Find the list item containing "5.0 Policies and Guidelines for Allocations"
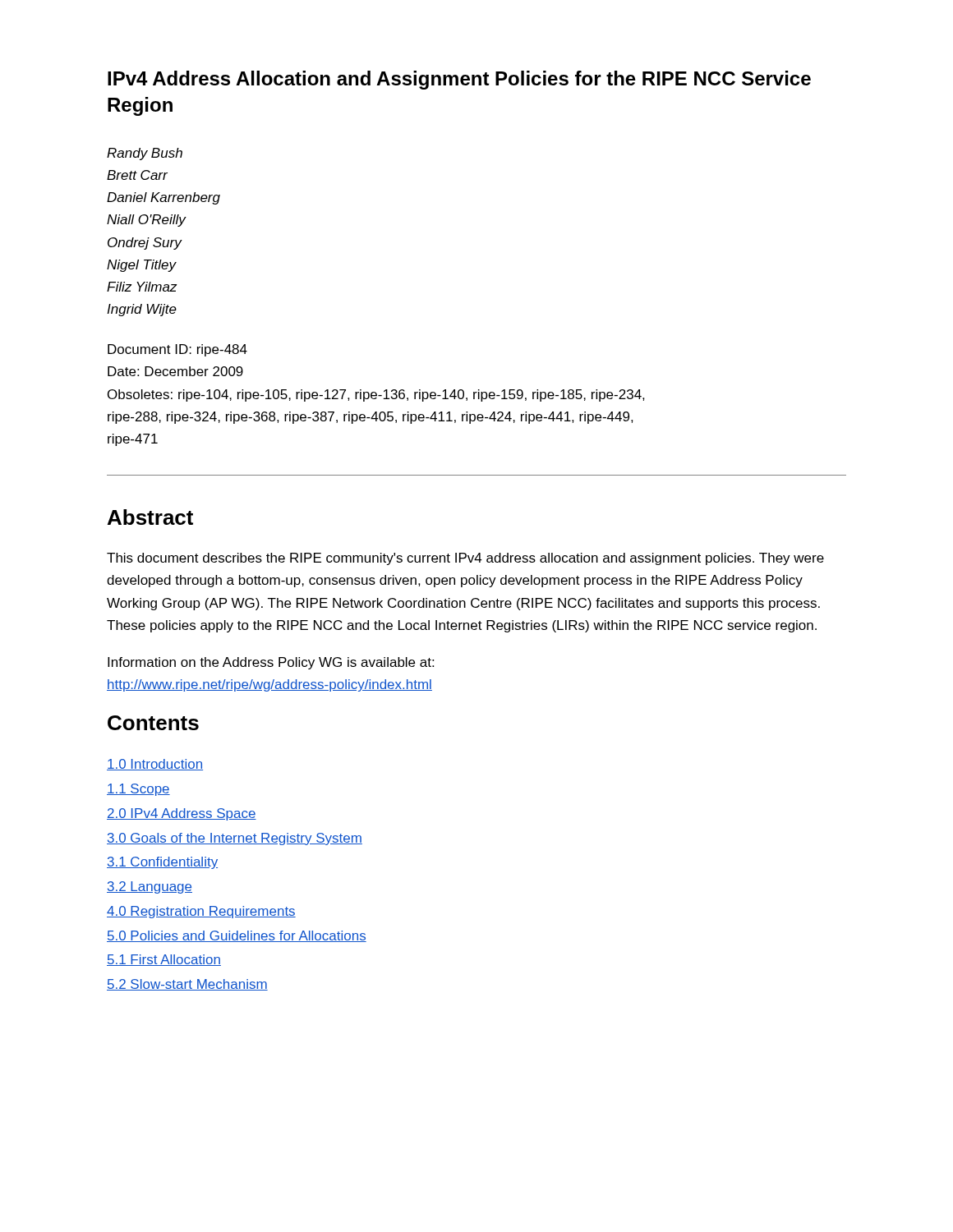The height and width of the screenshot is (1232, 953). pyautogui.click(x=236, y=936)
